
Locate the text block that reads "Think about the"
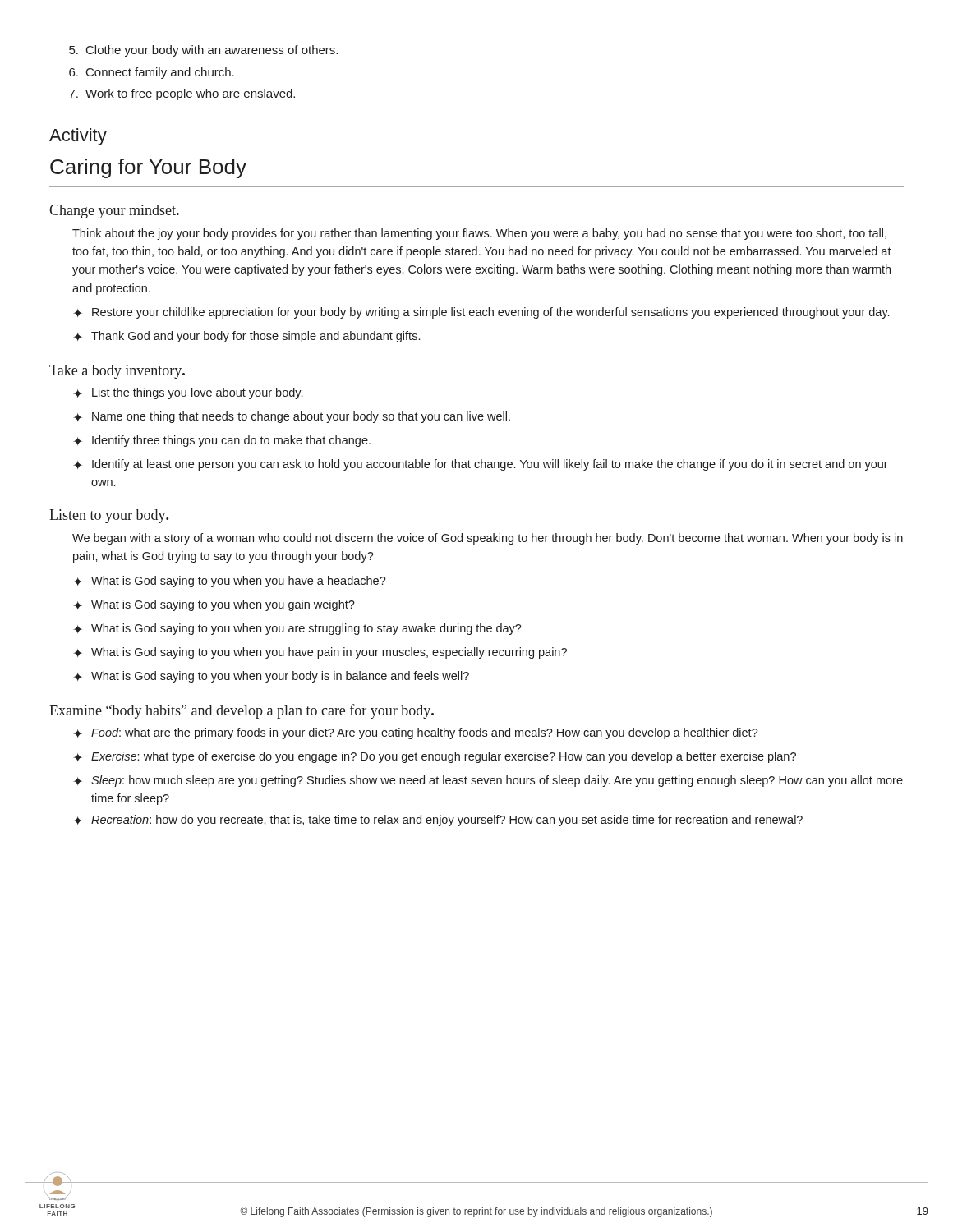pos(482,261)
